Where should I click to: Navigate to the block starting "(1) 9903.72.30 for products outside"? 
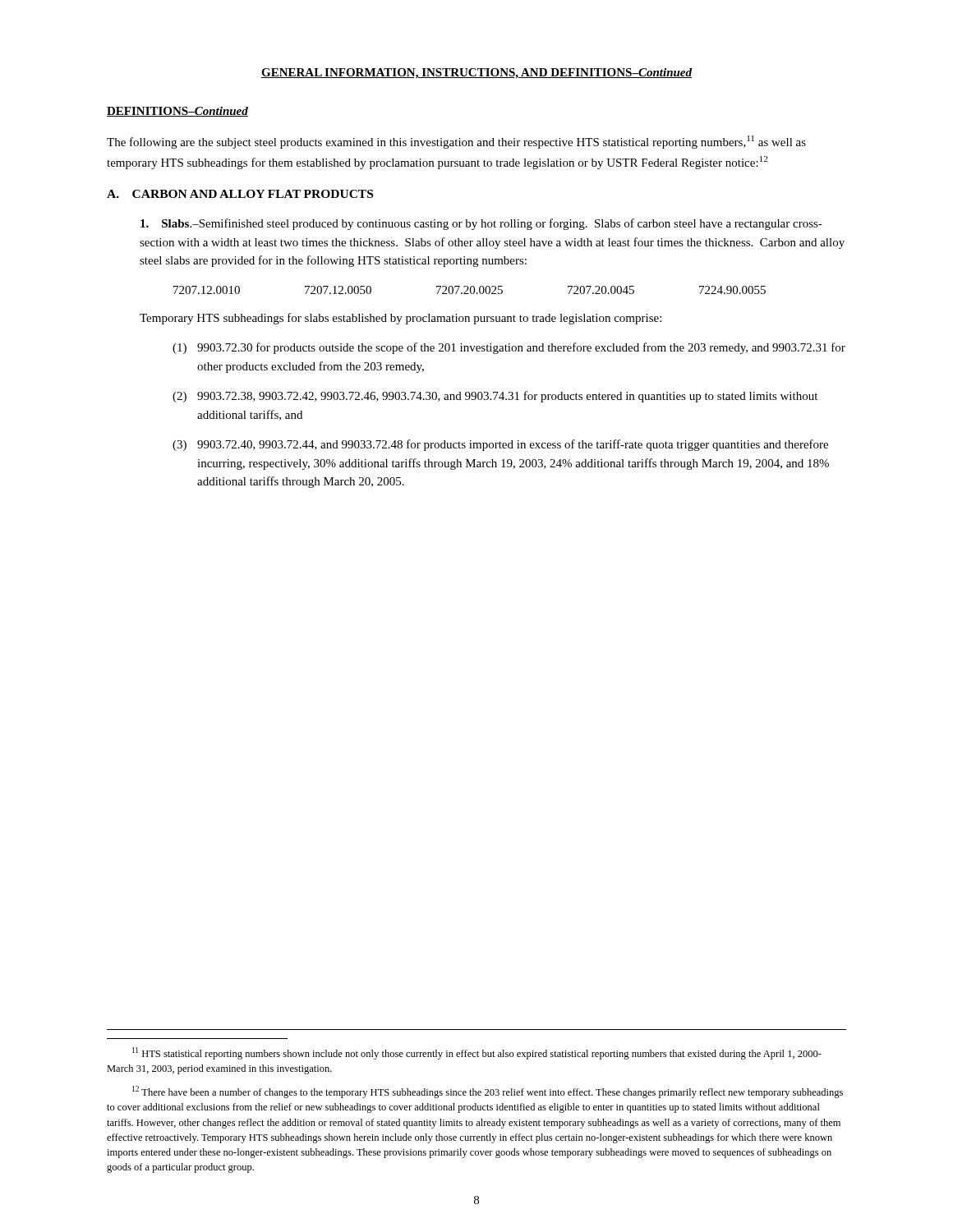(x=509, y=357)
